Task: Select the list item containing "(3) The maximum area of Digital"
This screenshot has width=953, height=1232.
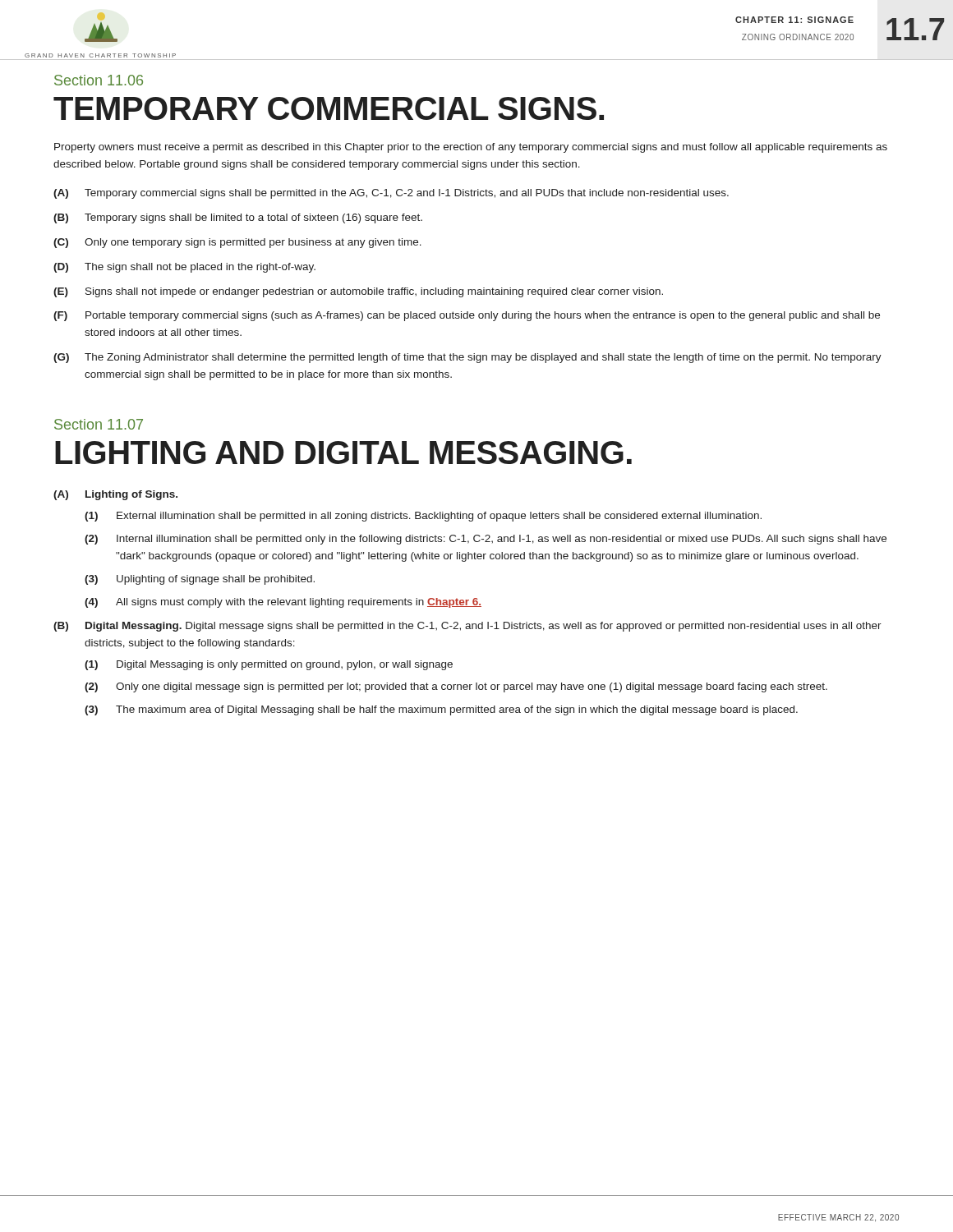Action: coord(492,710)
